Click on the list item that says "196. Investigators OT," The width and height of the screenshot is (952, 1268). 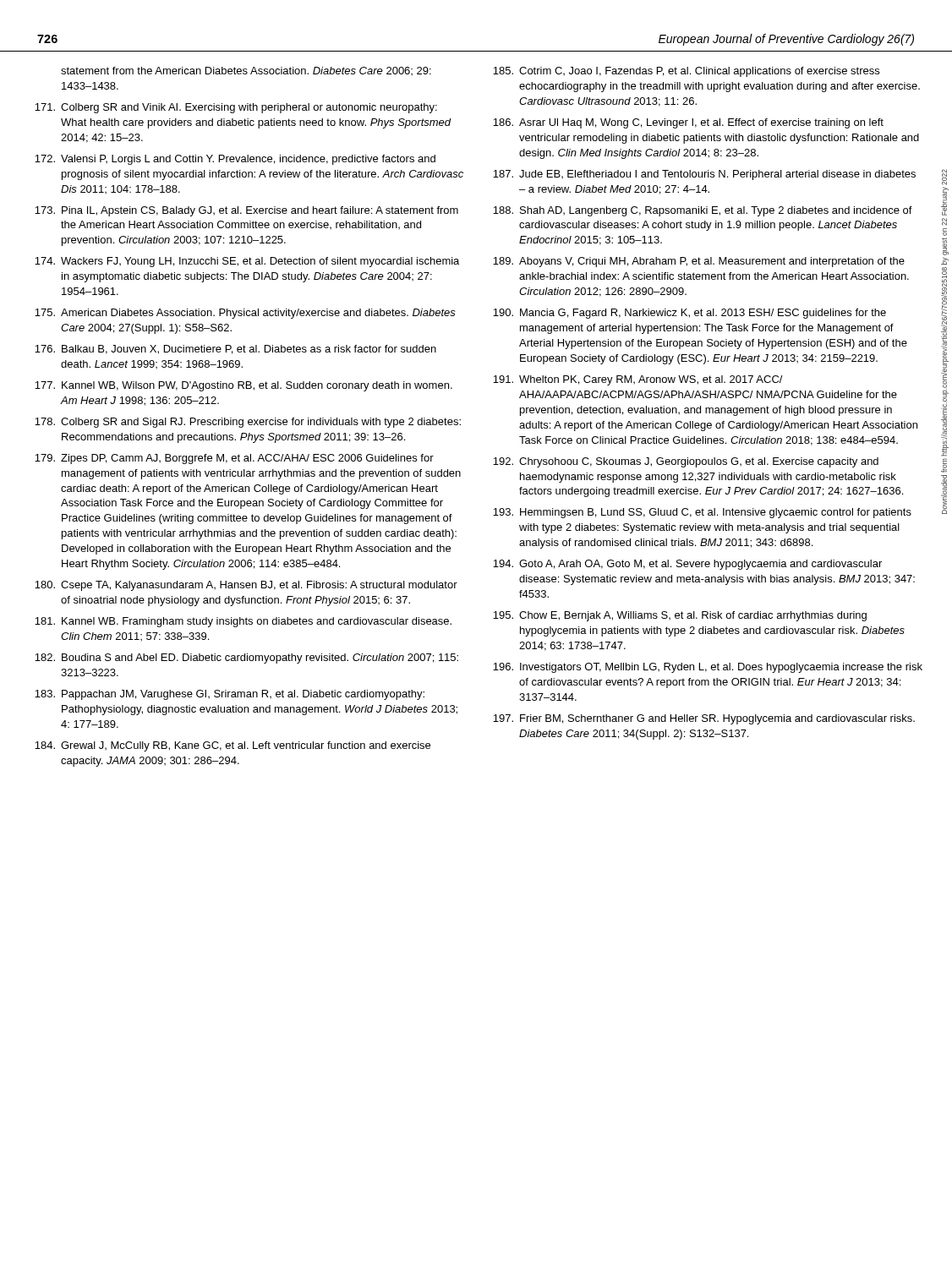click(x=705, y=682)
